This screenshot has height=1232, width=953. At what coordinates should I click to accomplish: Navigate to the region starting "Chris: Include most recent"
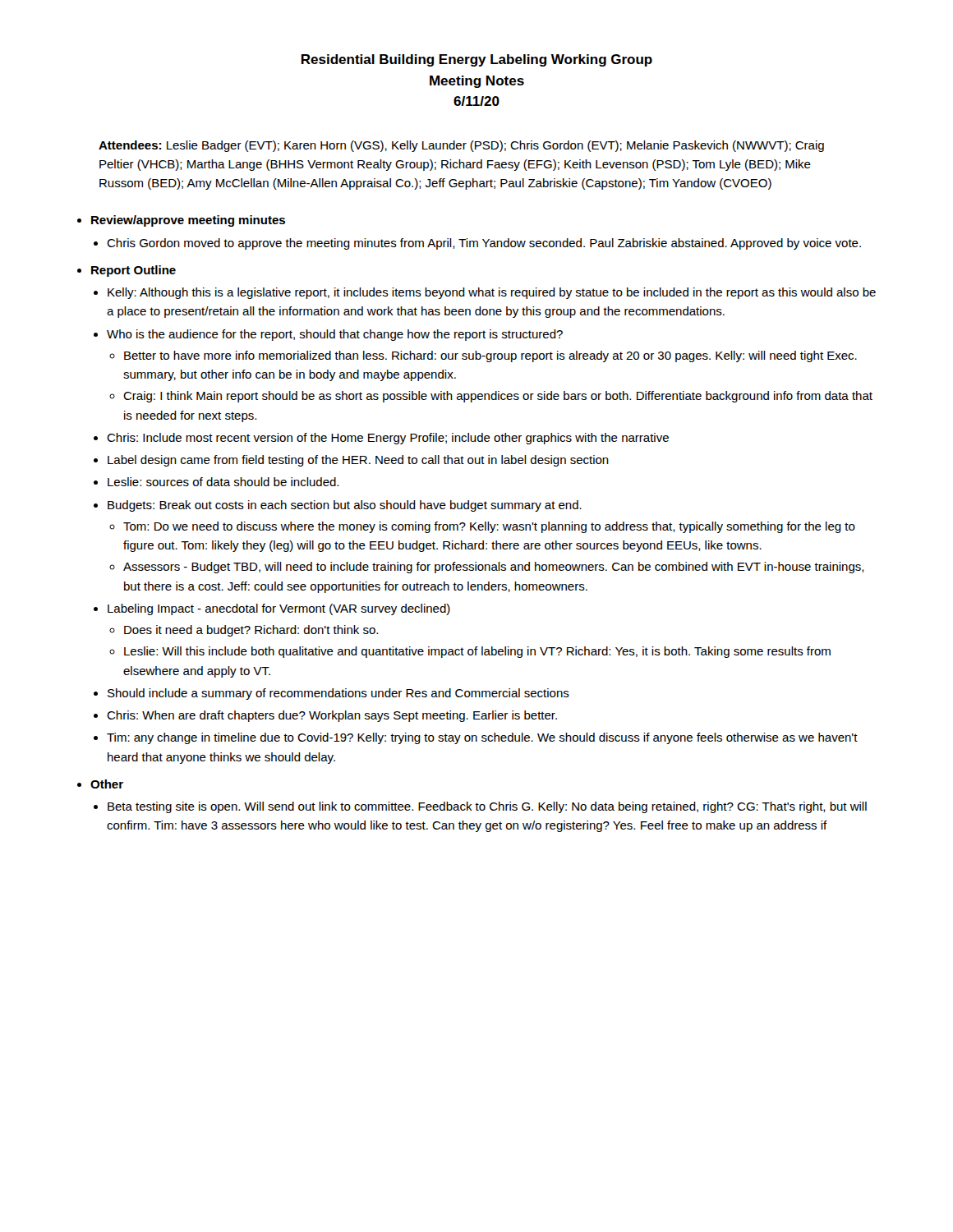tap(388, 437)
